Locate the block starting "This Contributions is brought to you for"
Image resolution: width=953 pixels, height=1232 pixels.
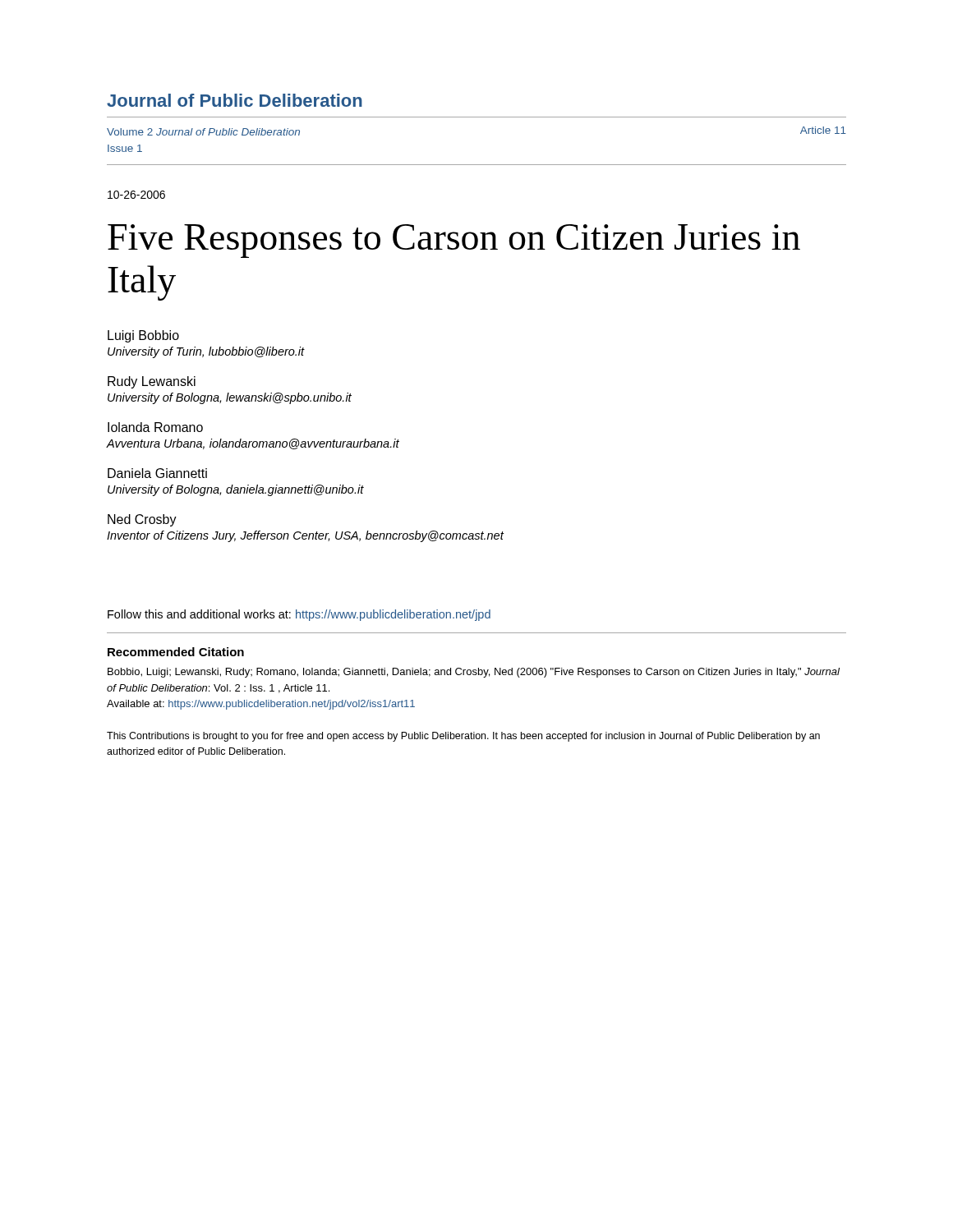(464, 744)
